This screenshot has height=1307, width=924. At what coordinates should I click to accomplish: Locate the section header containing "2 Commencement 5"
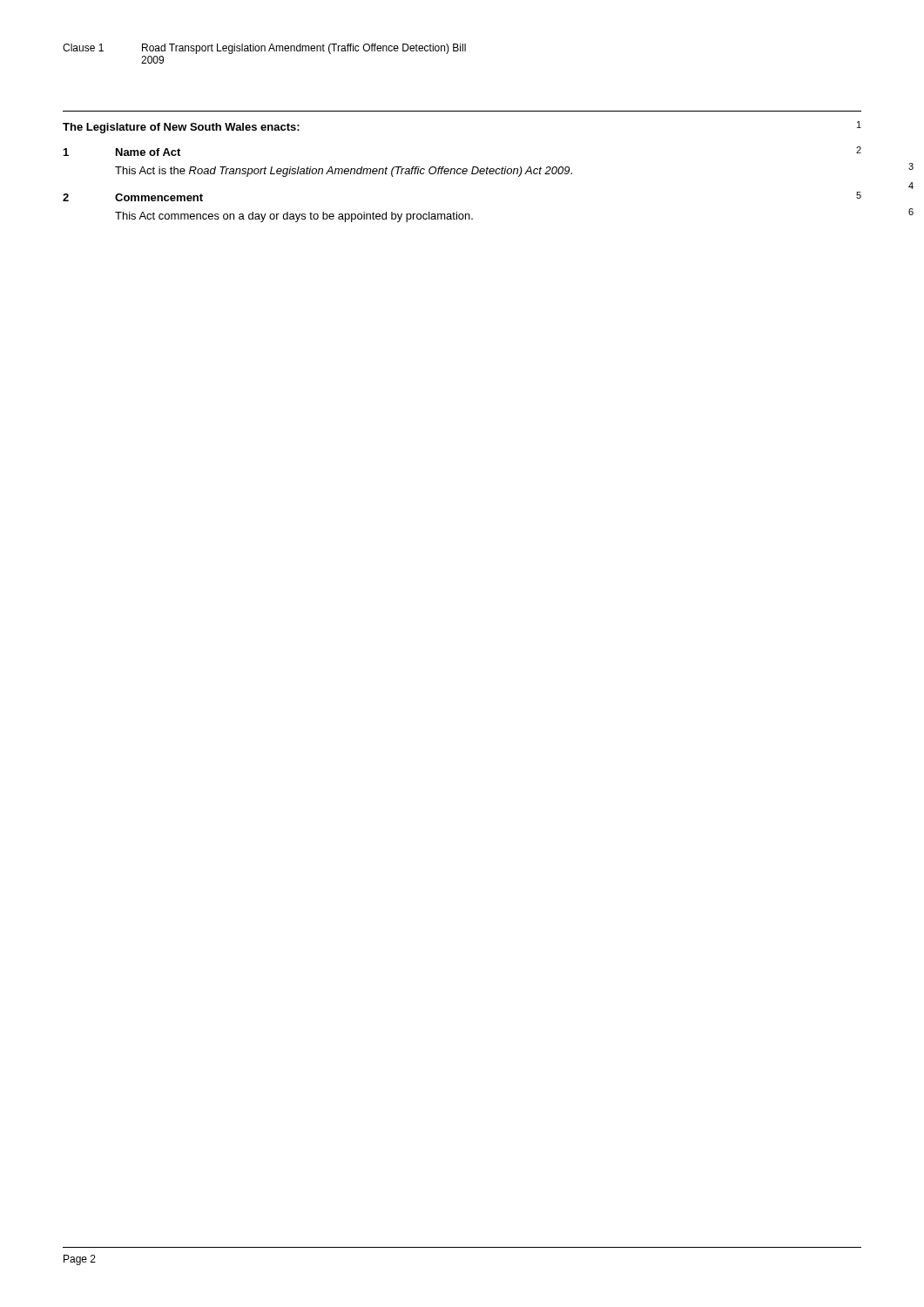[x=67, y=196]
